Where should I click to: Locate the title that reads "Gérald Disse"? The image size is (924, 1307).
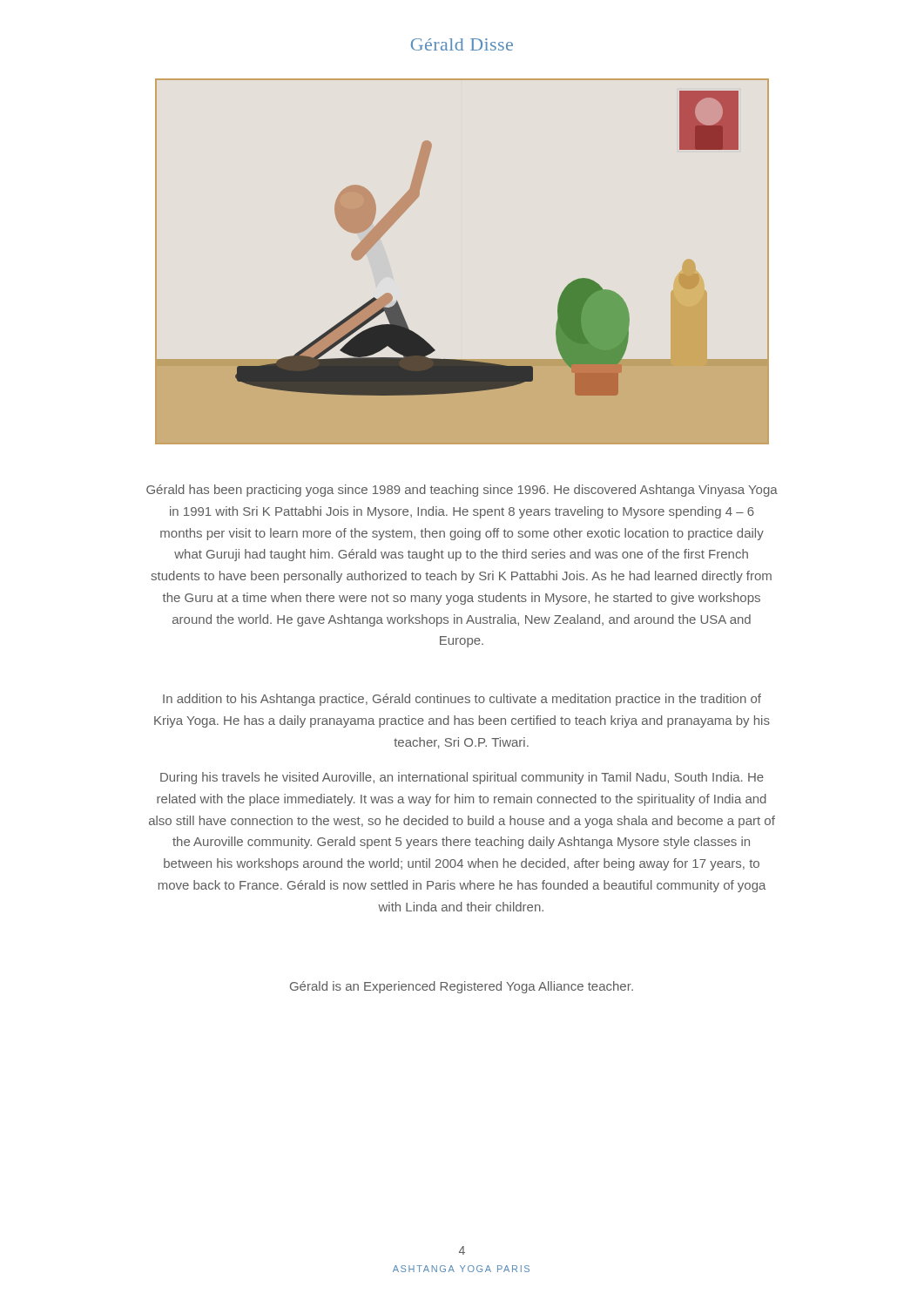pos(462,44)
